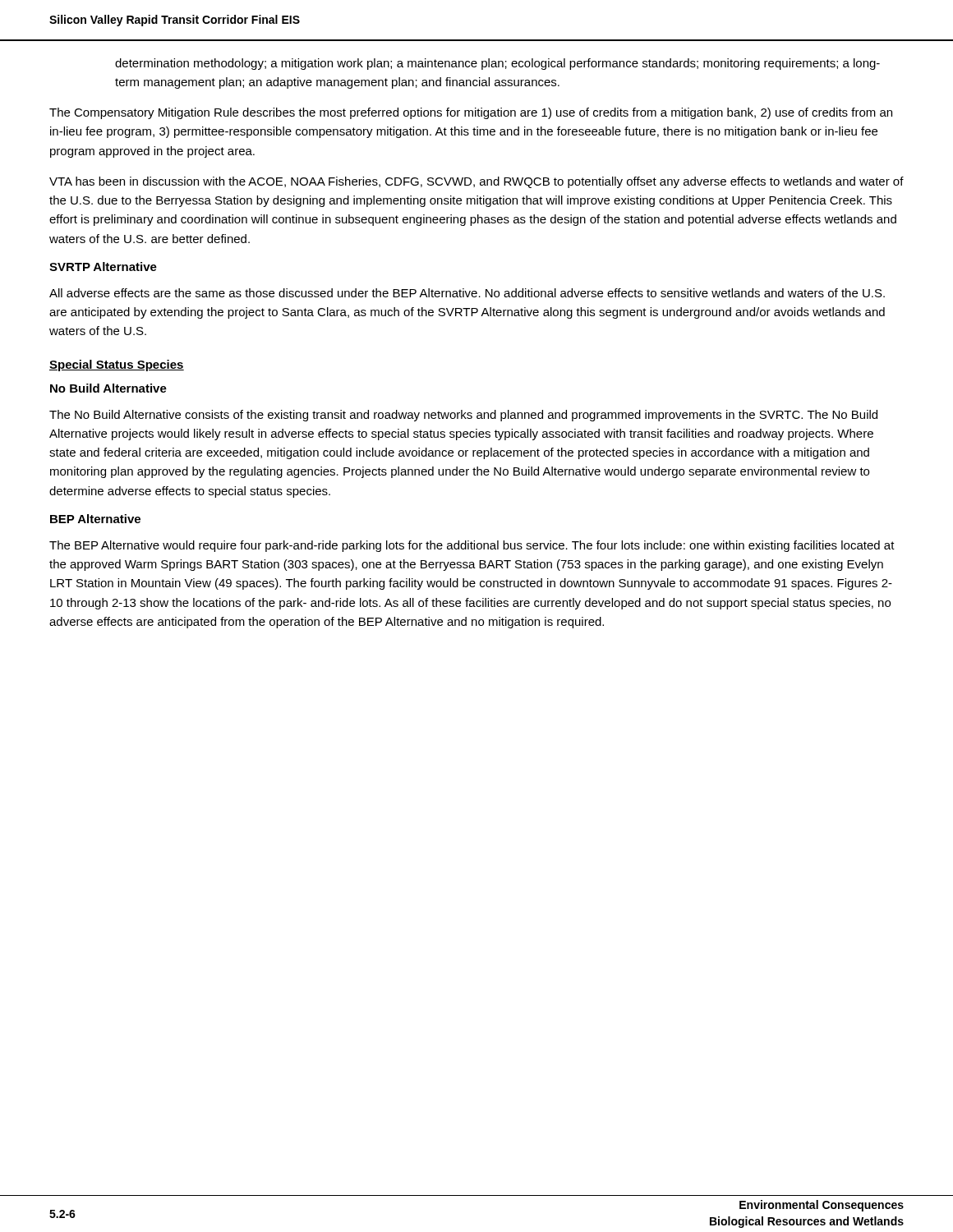Click the passage that begins "determination methodology; a mitigation"
This screenshot has height=1232, width=953.
[x=498, y=72]
